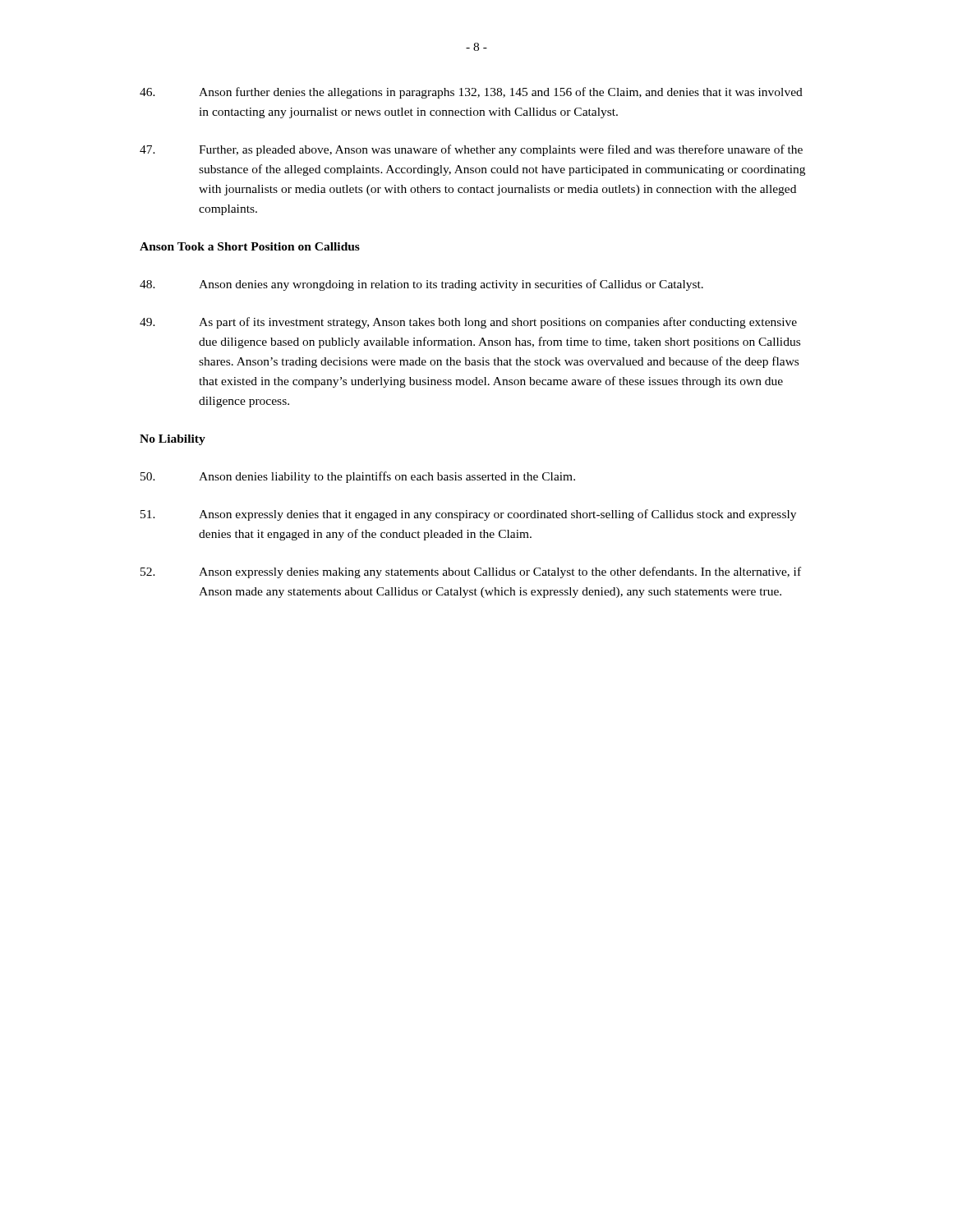Point to the text starting "Further, as pleaded above,"
The height and width of the screenshot is (1232, 953).
click(476, 179)
